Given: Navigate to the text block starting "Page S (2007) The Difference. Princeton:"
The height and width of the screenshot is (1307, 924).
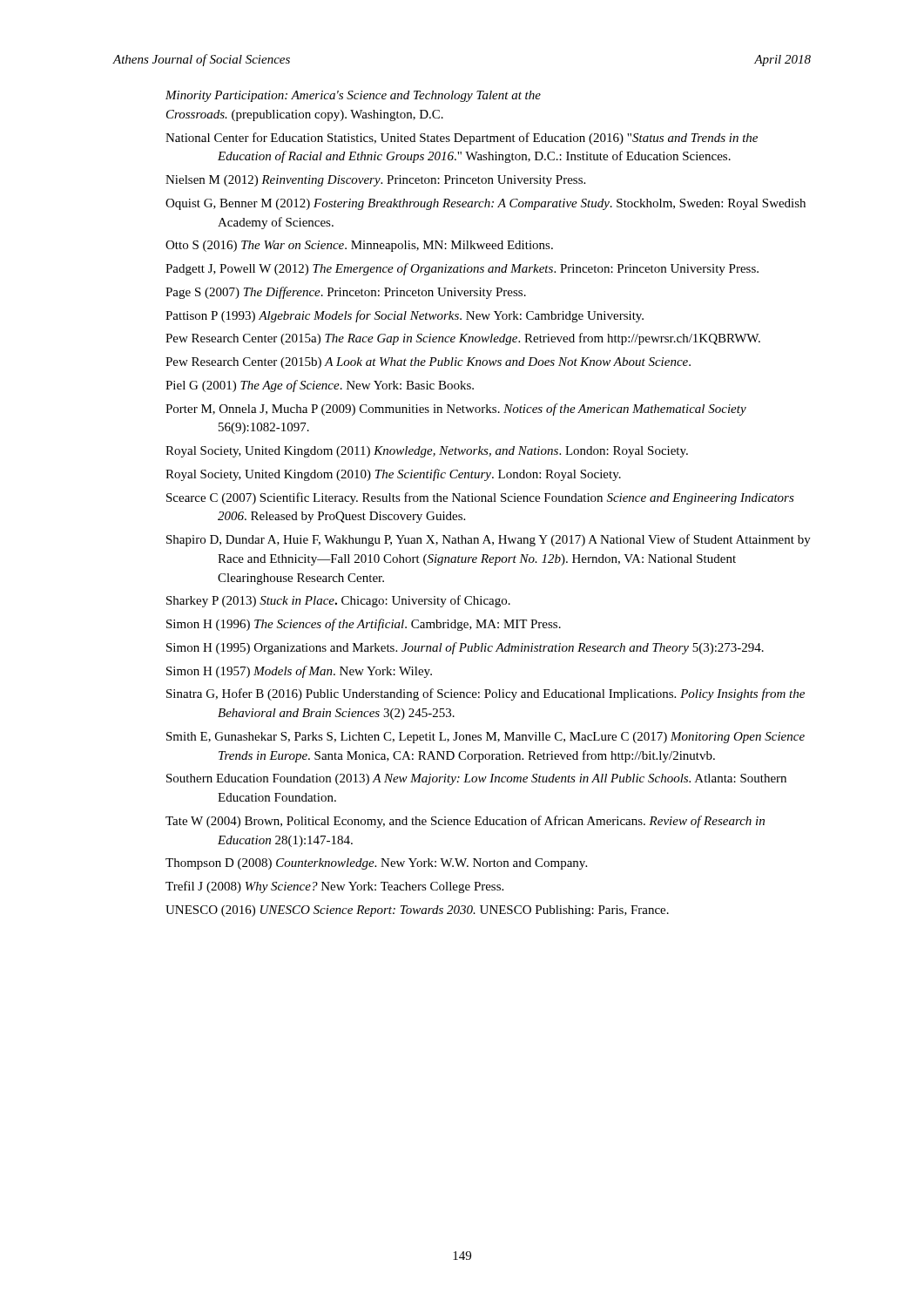Looking at the screenshot, I should coord(346,292).
